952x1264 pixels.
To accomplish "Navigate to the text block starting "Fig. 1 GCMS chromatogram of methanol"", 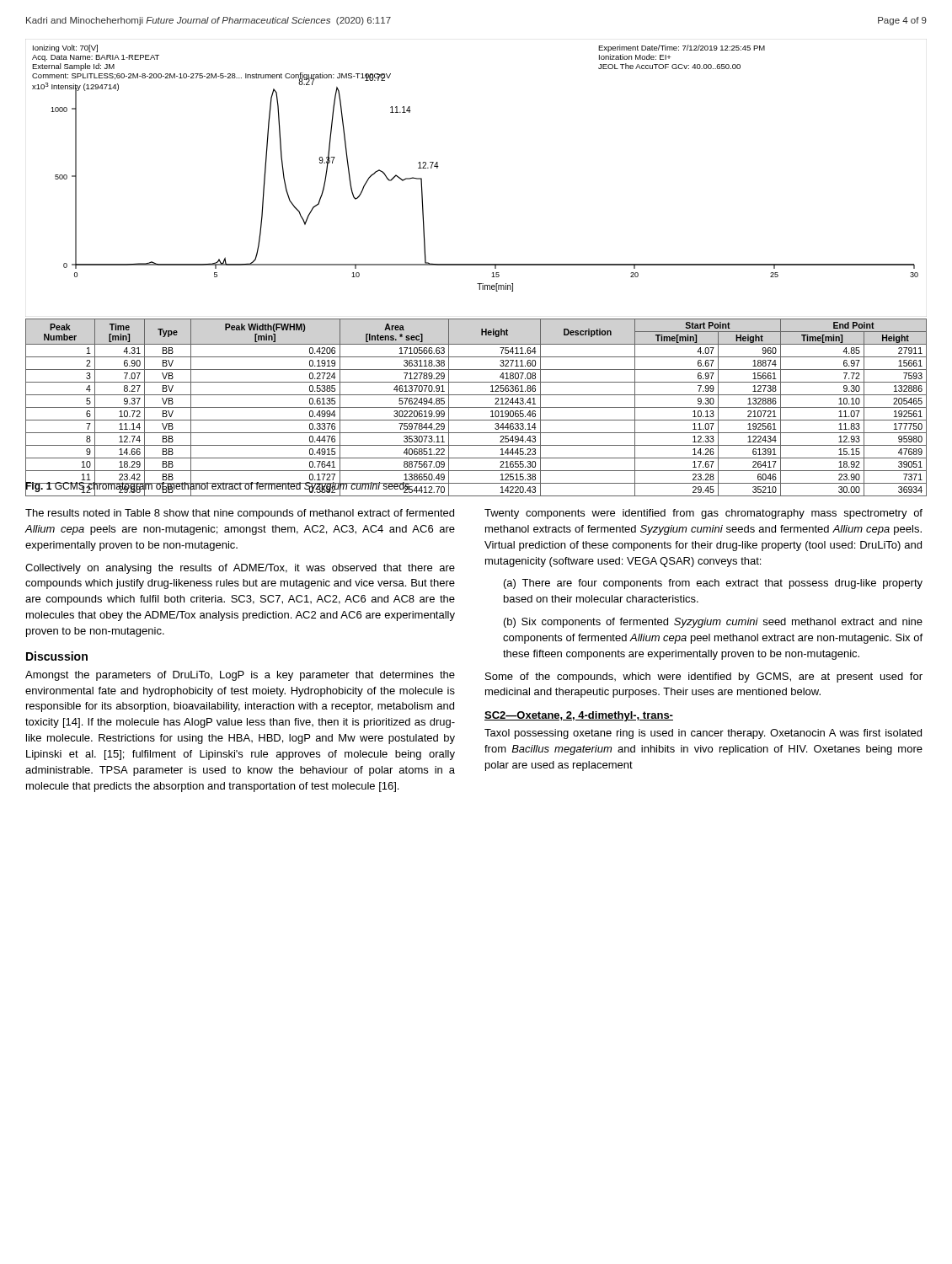I will pyautogui.click(x=217, y=486).
